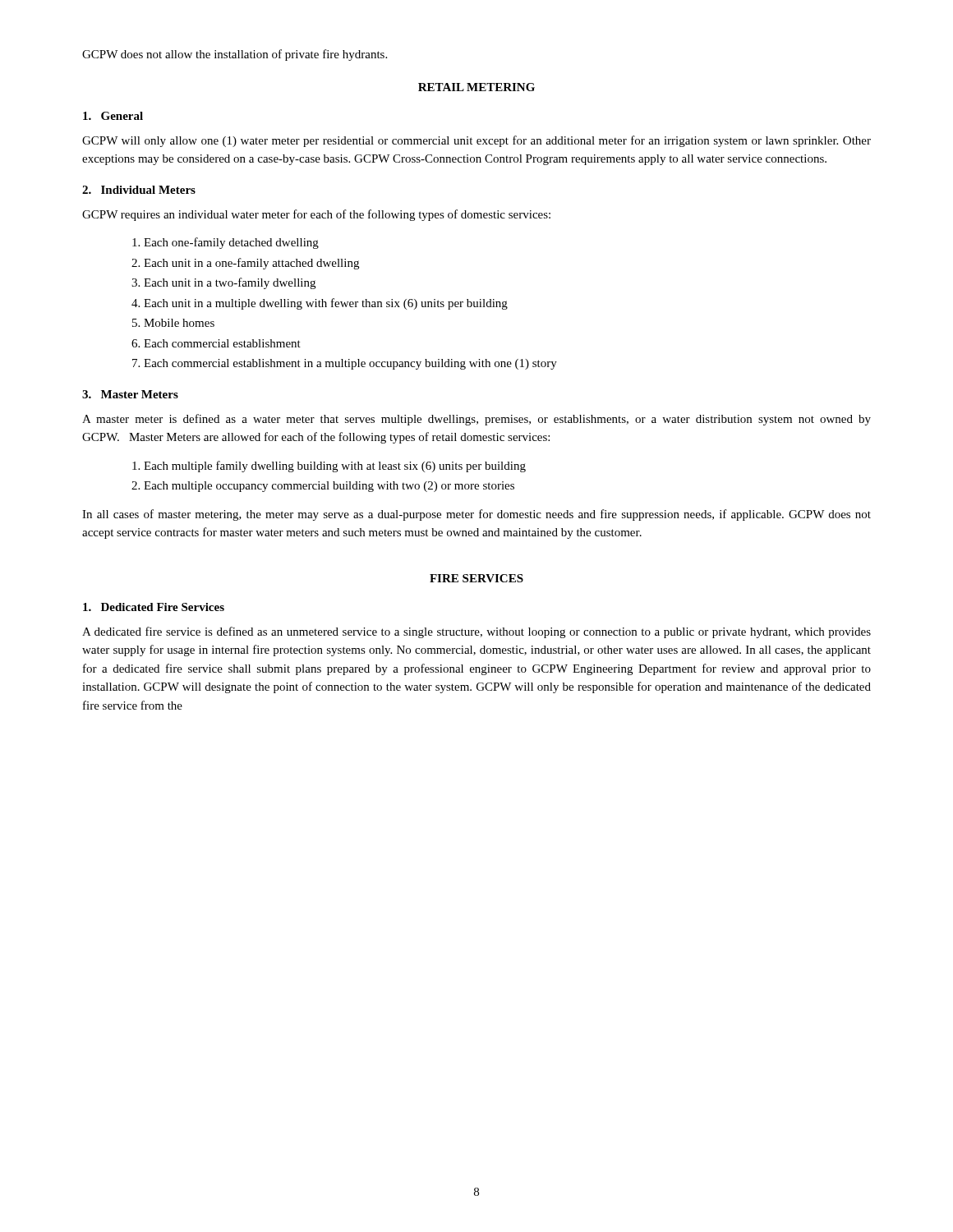Find the block on this page that starts "4. Each unit in a multiple dwelling with"

tap(319, 303)
